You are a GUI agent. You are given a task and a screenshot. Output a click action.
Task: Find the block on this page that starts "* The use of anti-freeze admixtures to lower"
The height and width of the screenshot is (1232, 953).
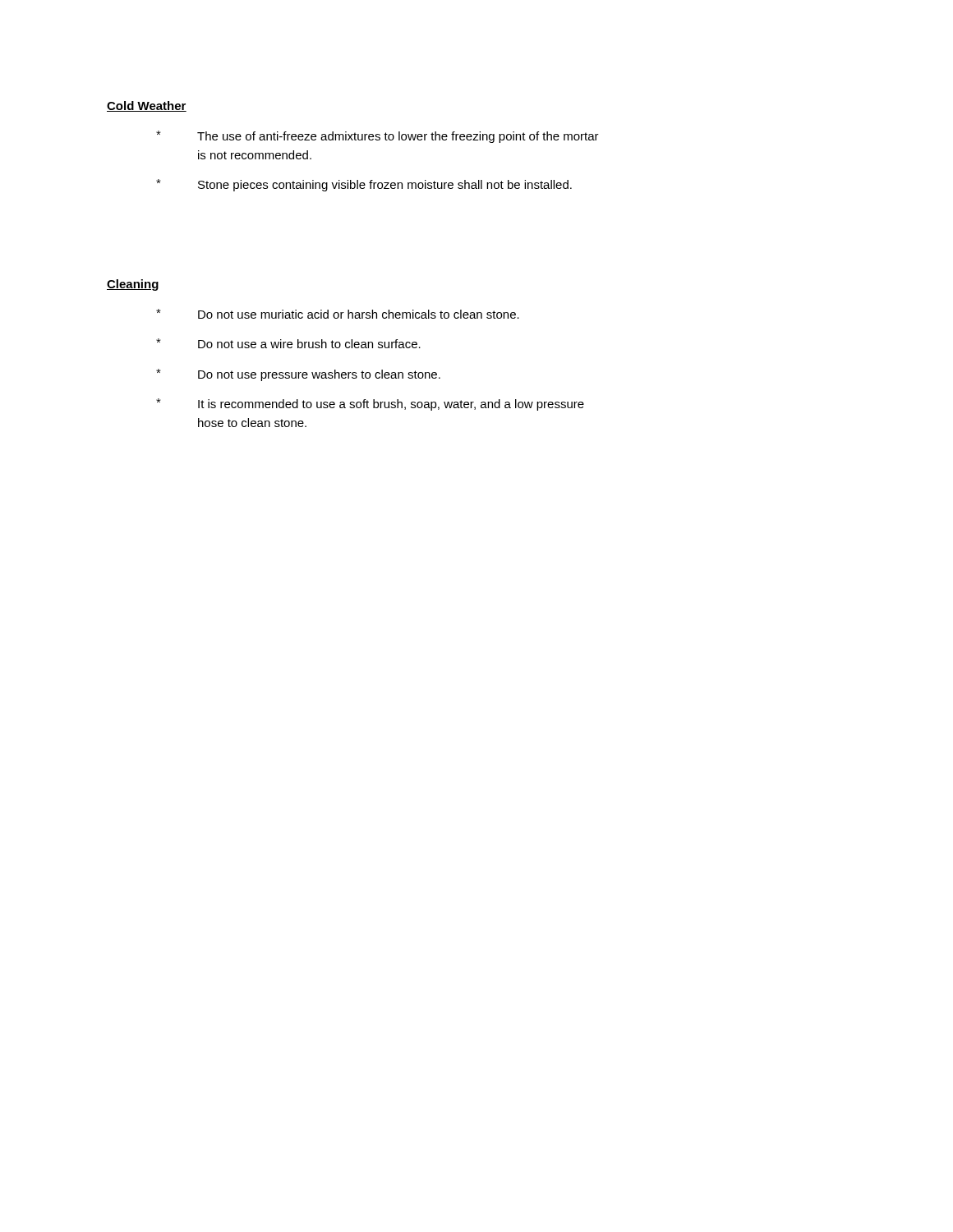pyautogui.click(x=377, y=146)
